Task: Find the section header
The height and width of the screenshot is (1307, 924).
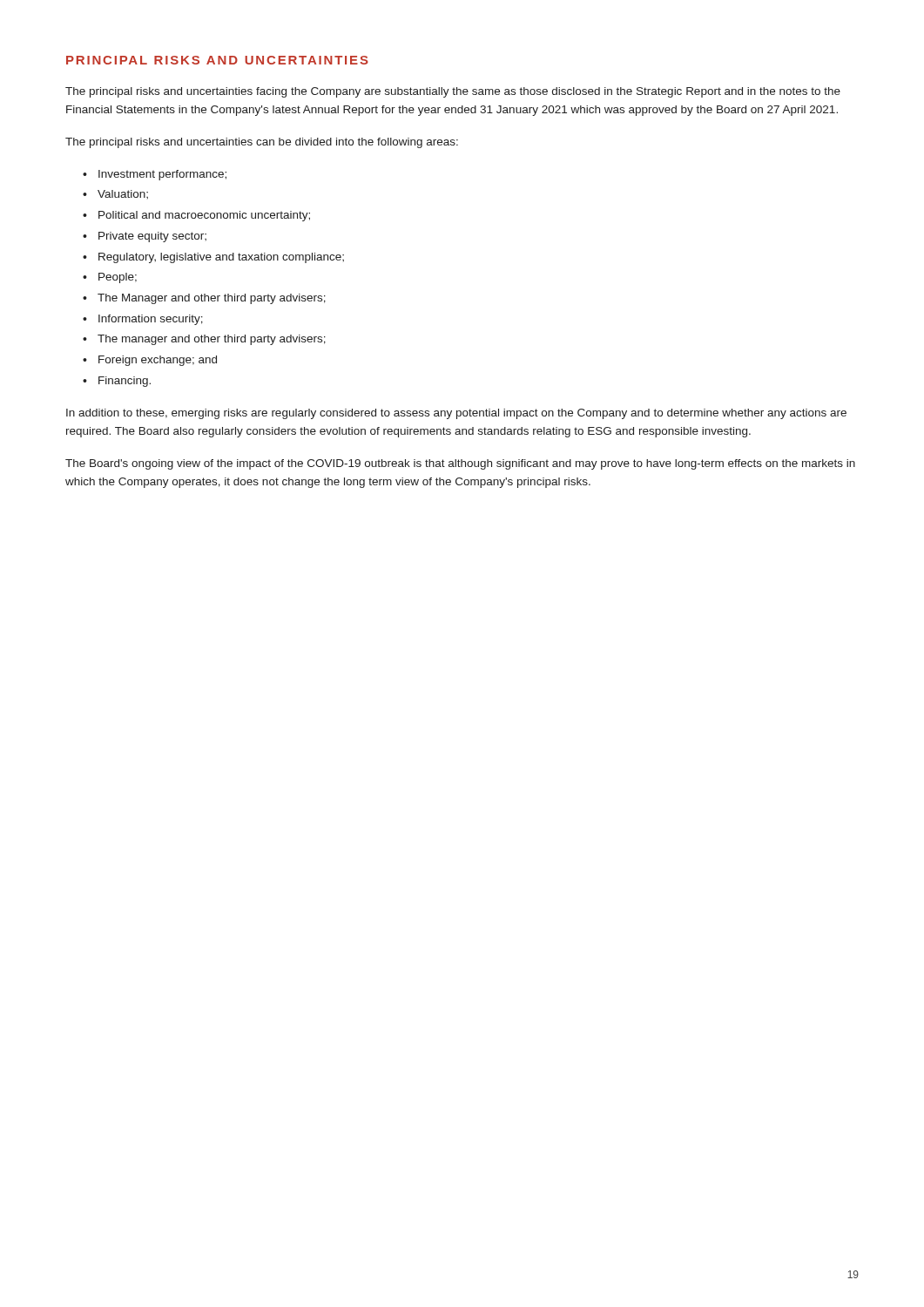Action: tap(218, 60)
